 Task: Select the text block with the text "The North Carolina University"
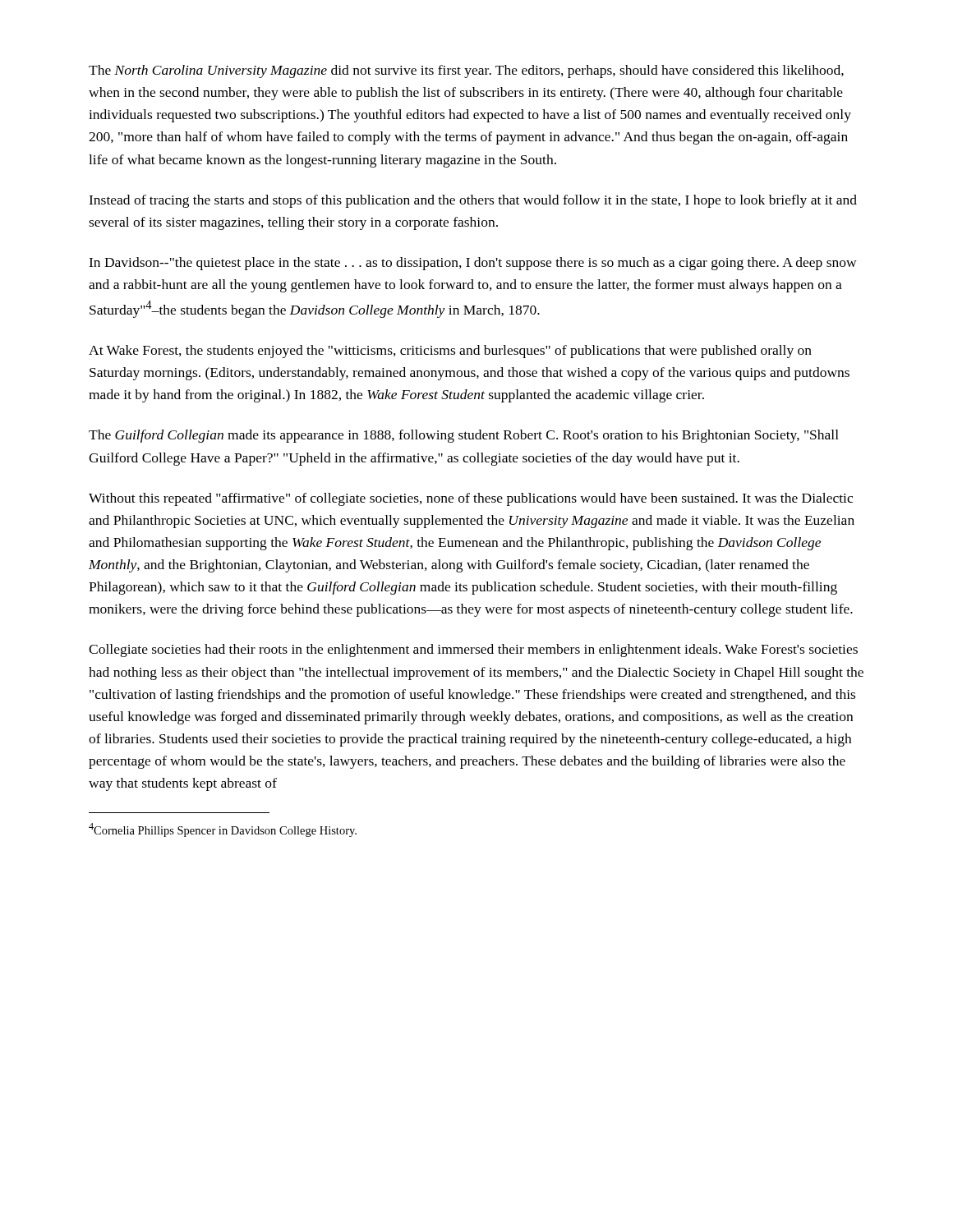(x=470, y=114)
